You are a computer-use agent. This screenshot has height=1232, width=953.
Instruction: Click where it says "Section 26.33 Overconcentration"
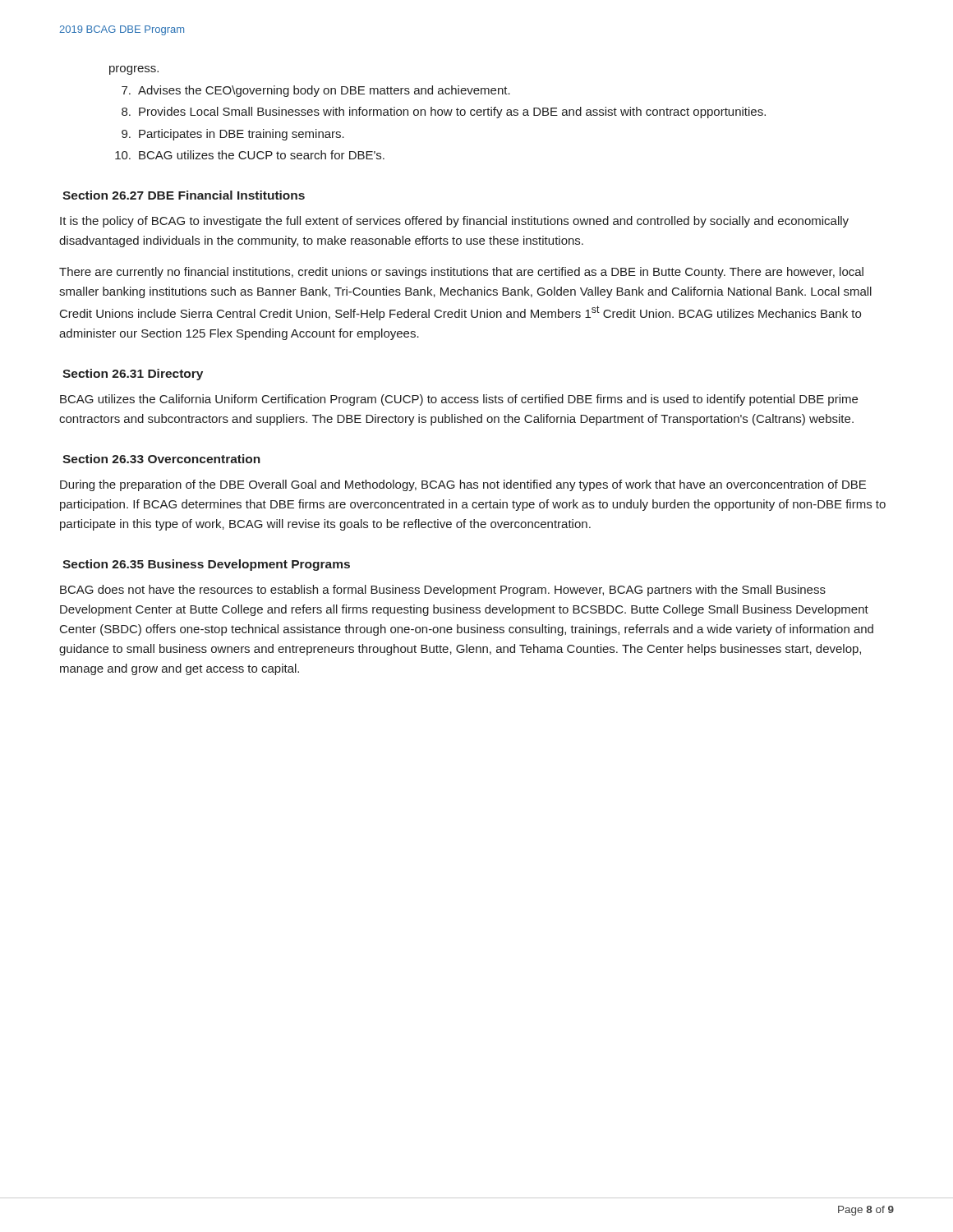pos(162,458)
